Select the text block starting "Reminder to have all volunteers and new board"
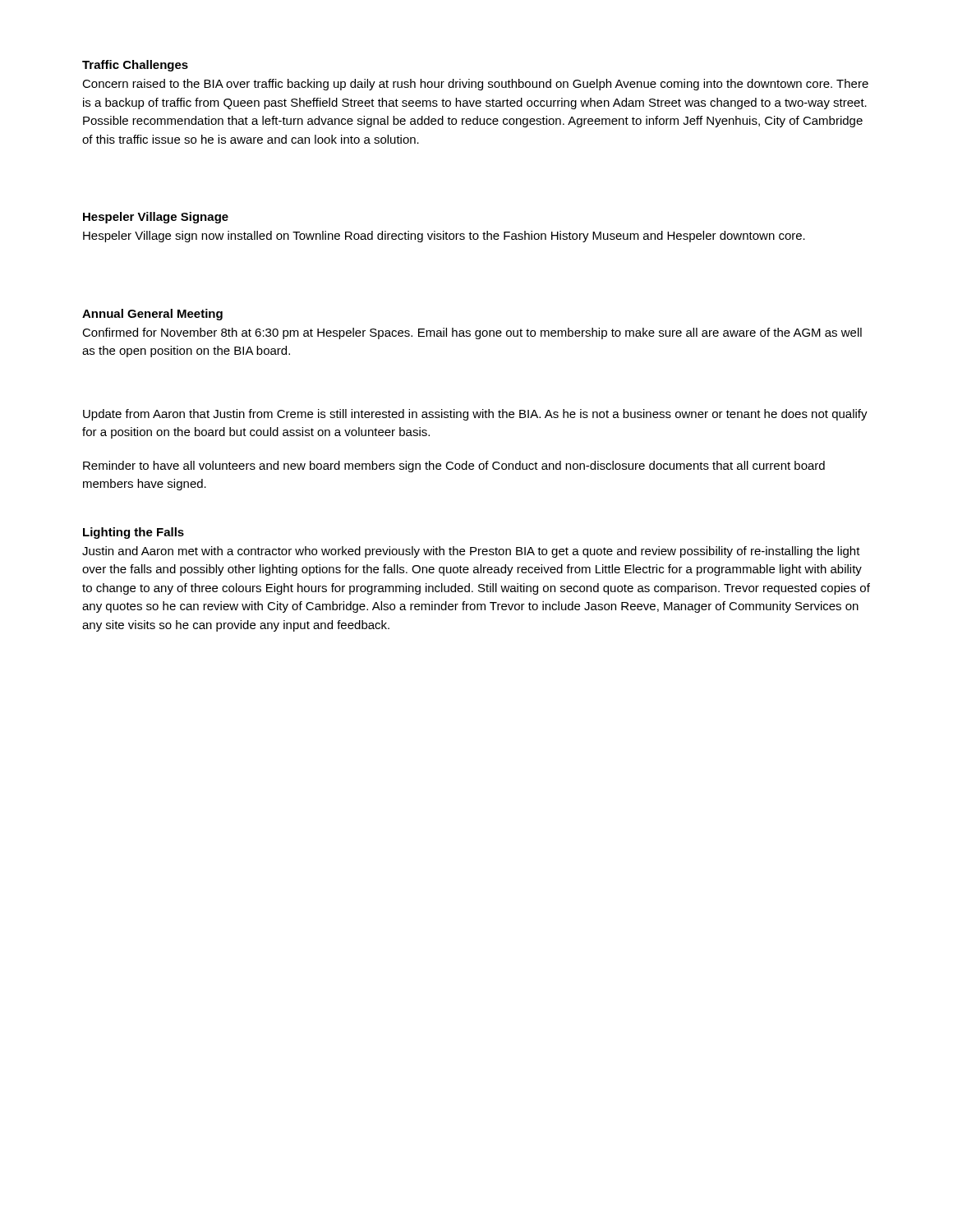Screen dimensions: 1232x953 click(454, 474)
